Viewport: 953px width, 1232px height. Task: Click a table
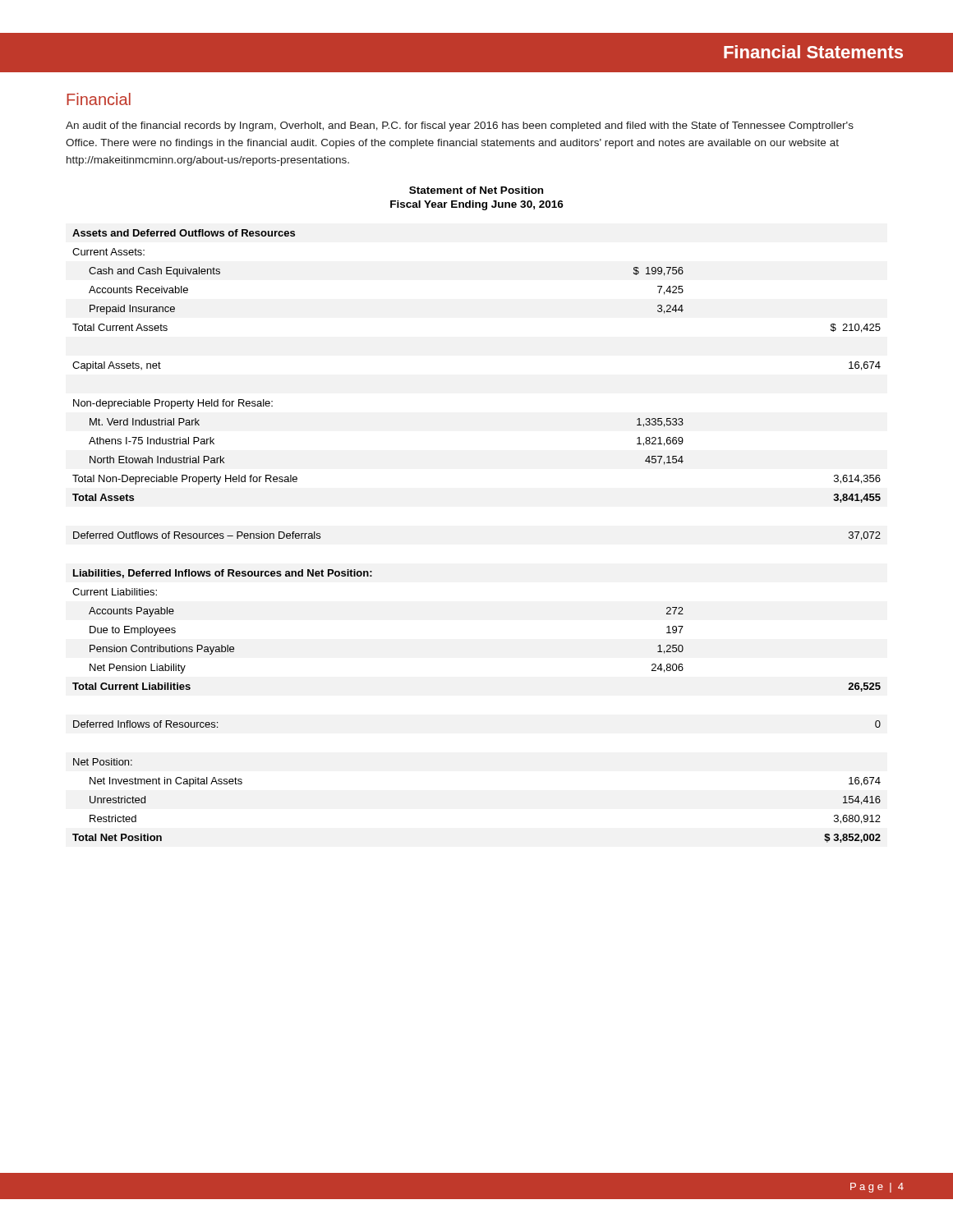476,535
